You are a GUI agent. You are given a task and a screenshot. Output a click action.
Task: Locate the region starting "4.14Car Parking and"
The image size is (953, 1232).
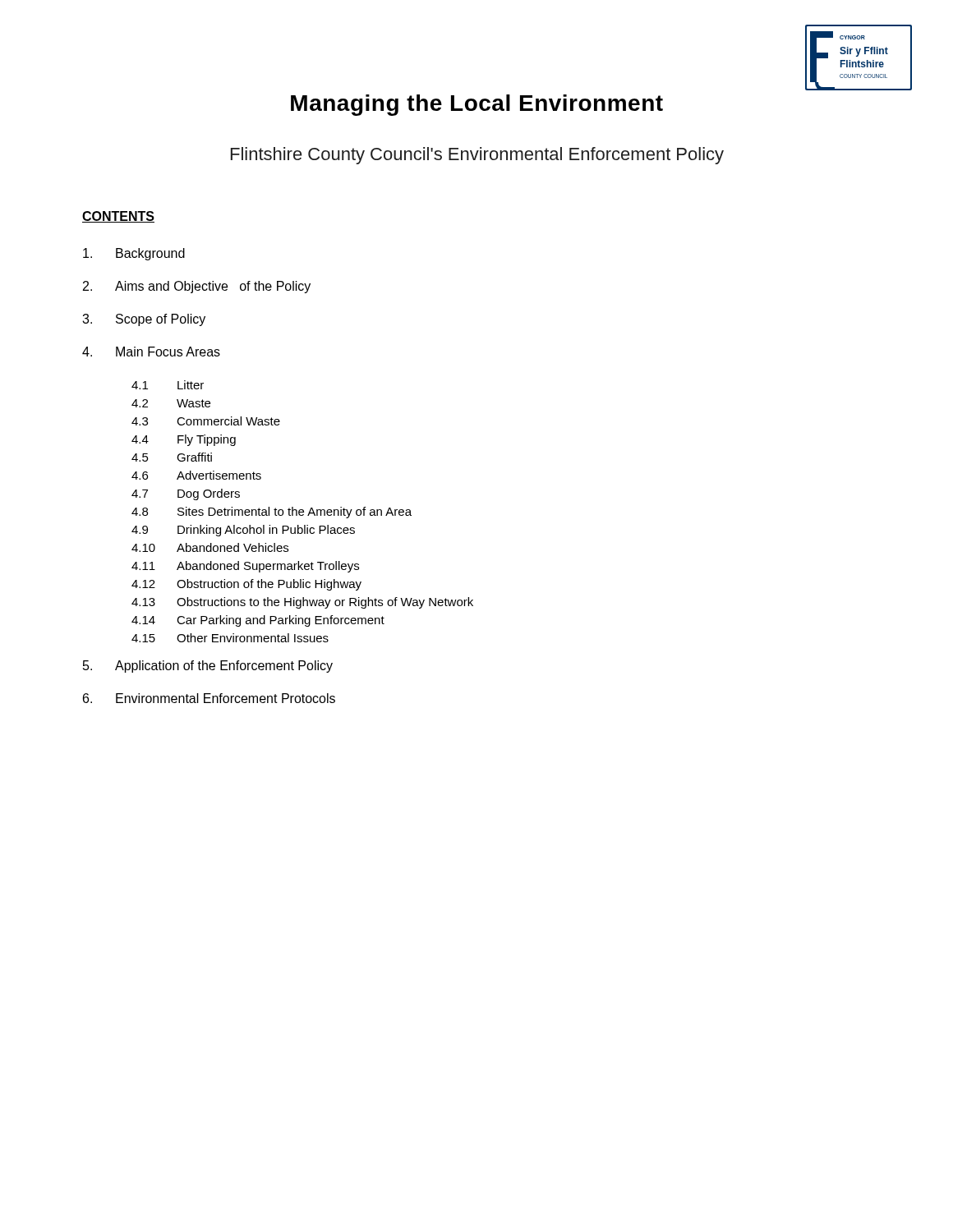click(258, 620)
